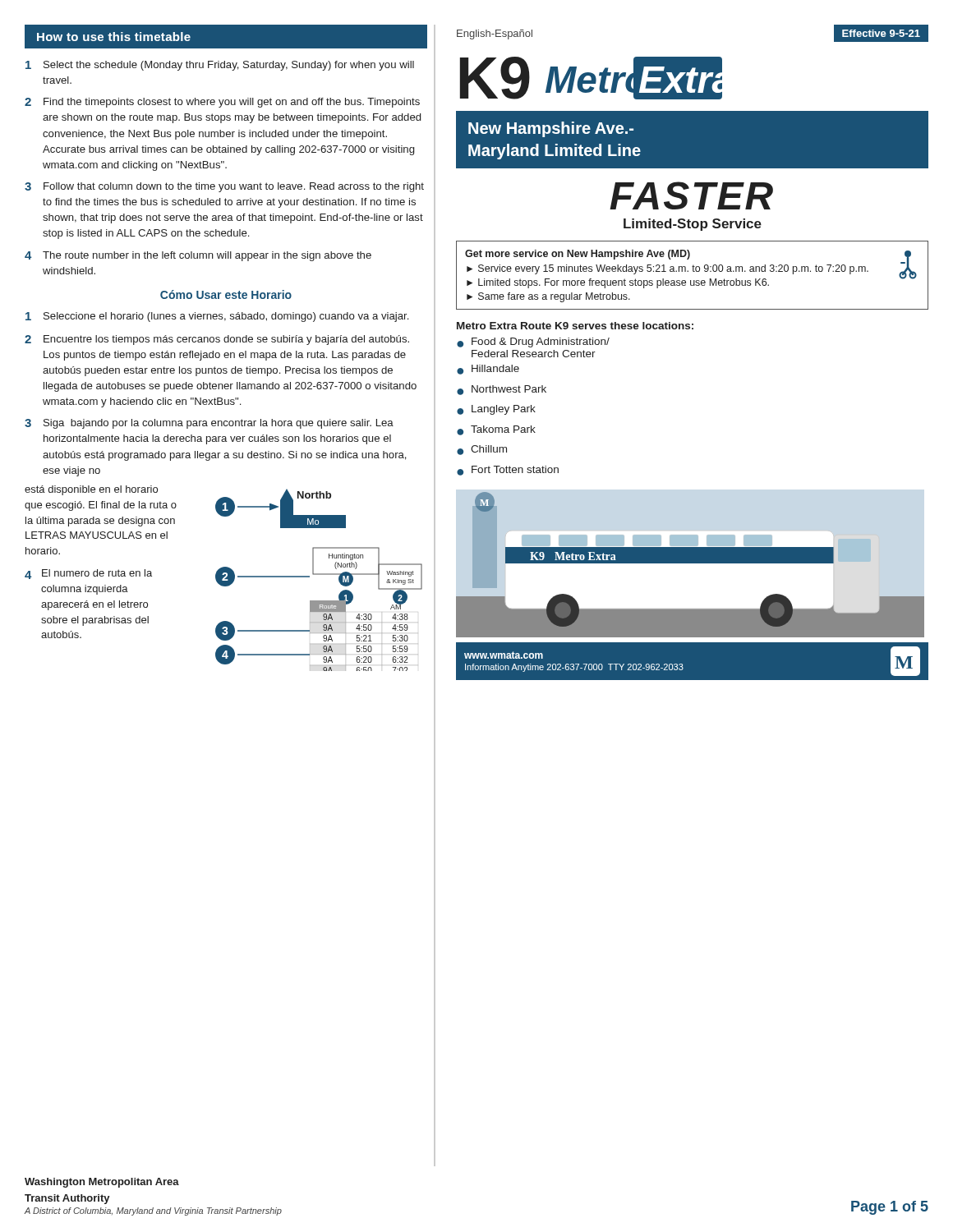The image size is (953, 1232).
Task: Navigate to the text block starting "●Northwest Park"
Action: coord(501,391)
